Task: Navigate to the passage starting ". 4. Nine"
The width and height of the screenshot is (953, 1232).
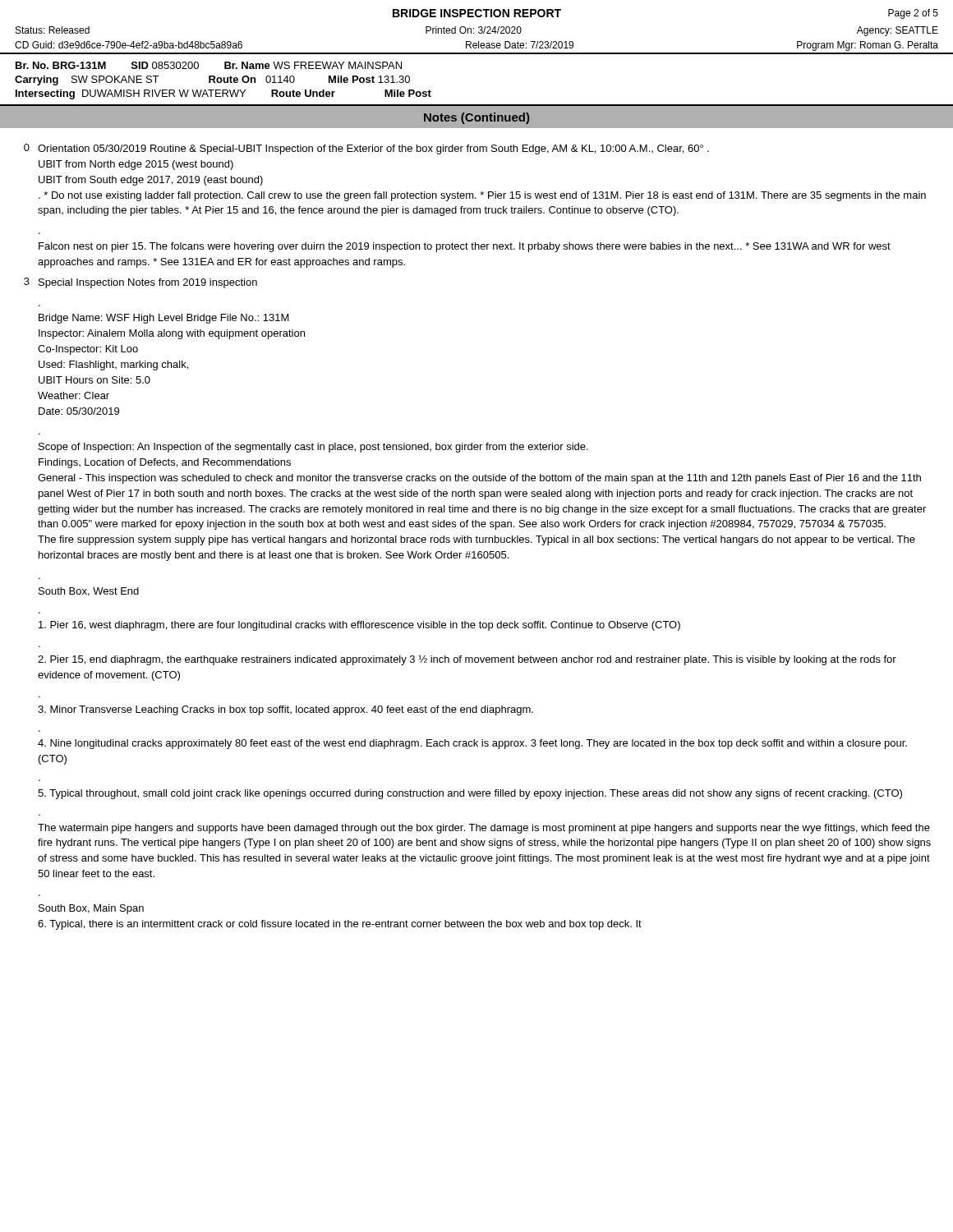Action: click(473, 743)
